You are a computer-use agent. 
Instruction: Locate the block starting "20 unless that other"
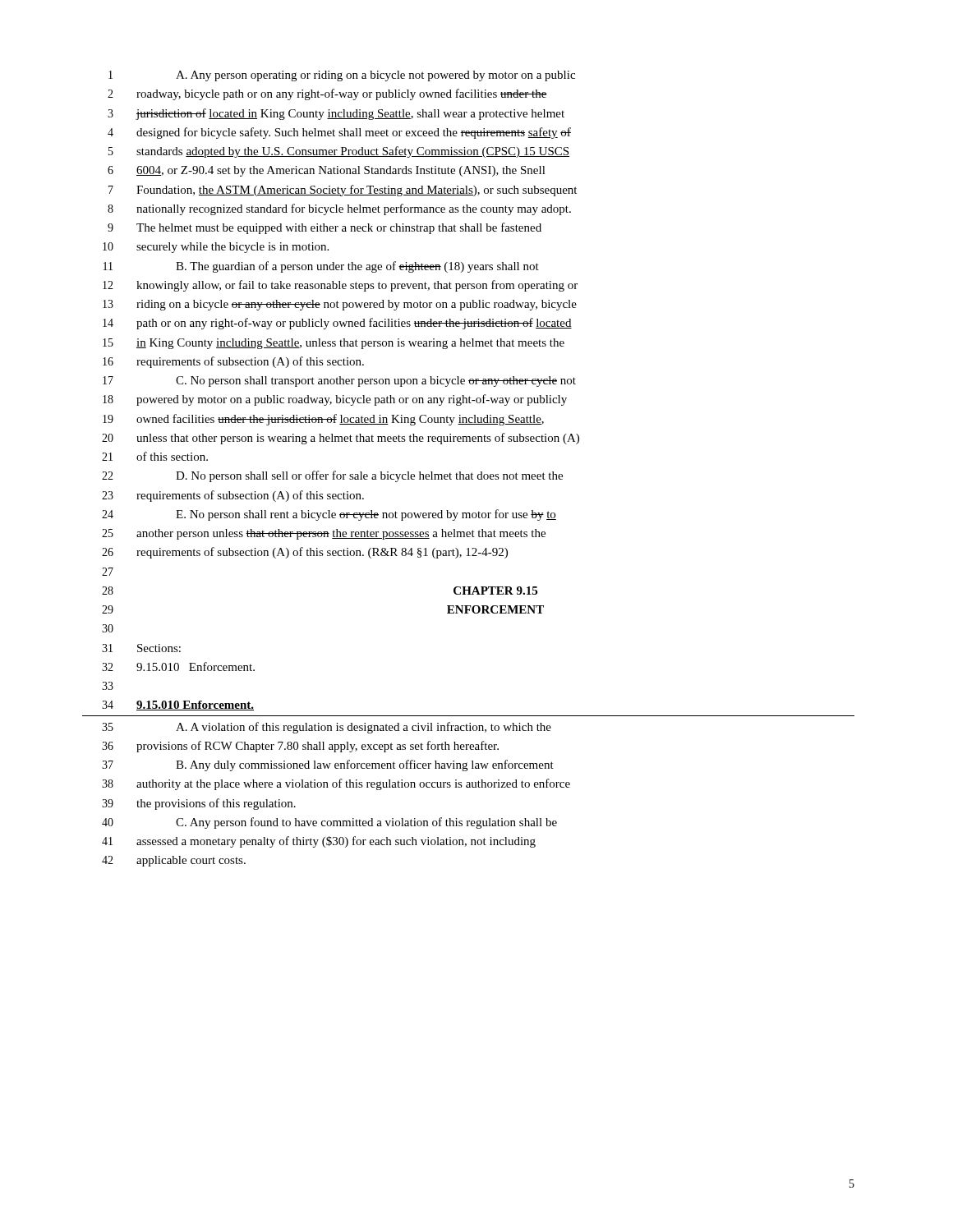pos(468,438)
